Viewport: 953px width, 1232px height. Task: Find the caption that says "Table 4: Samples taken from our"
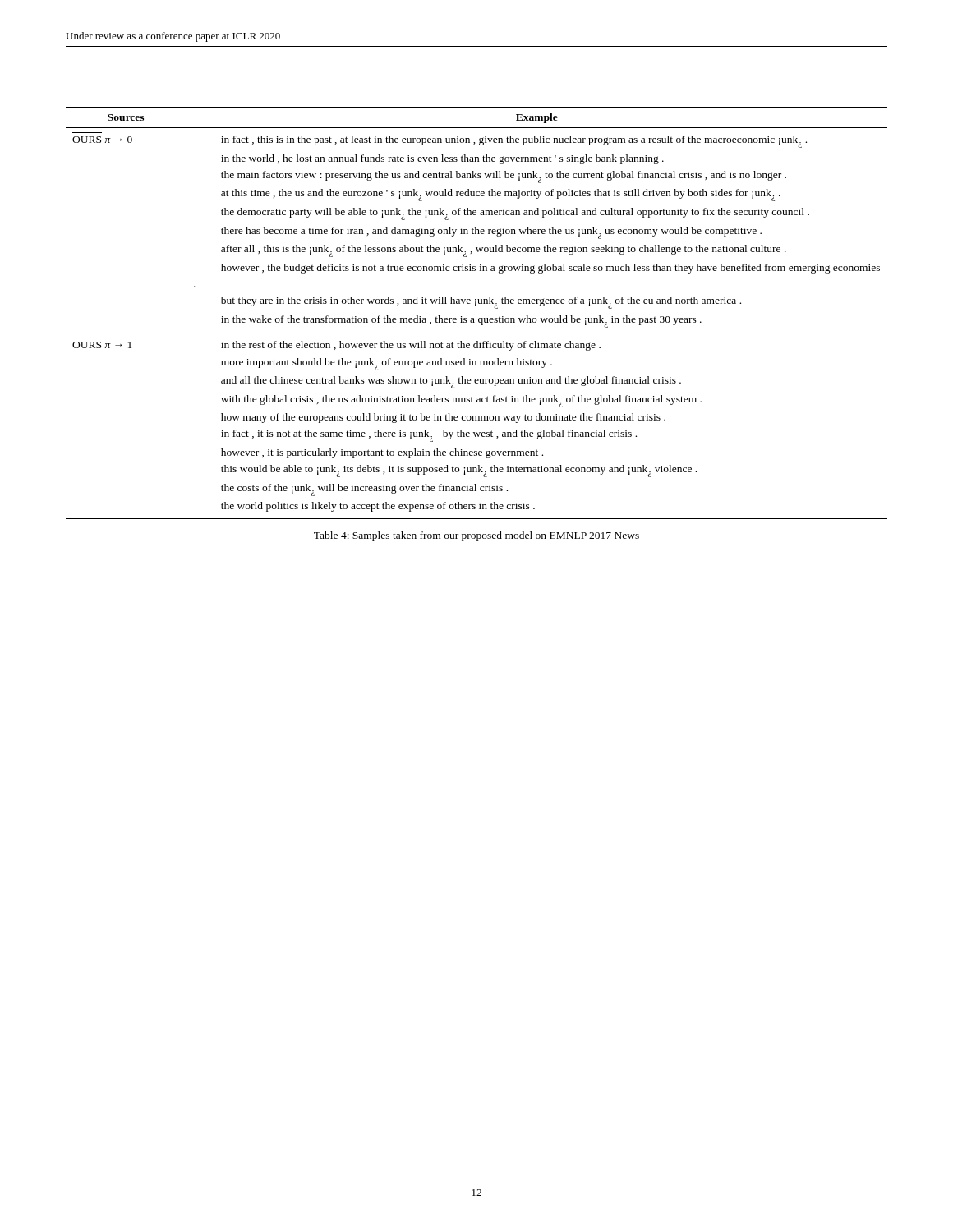pyautogui.click(x=476, y=535)
